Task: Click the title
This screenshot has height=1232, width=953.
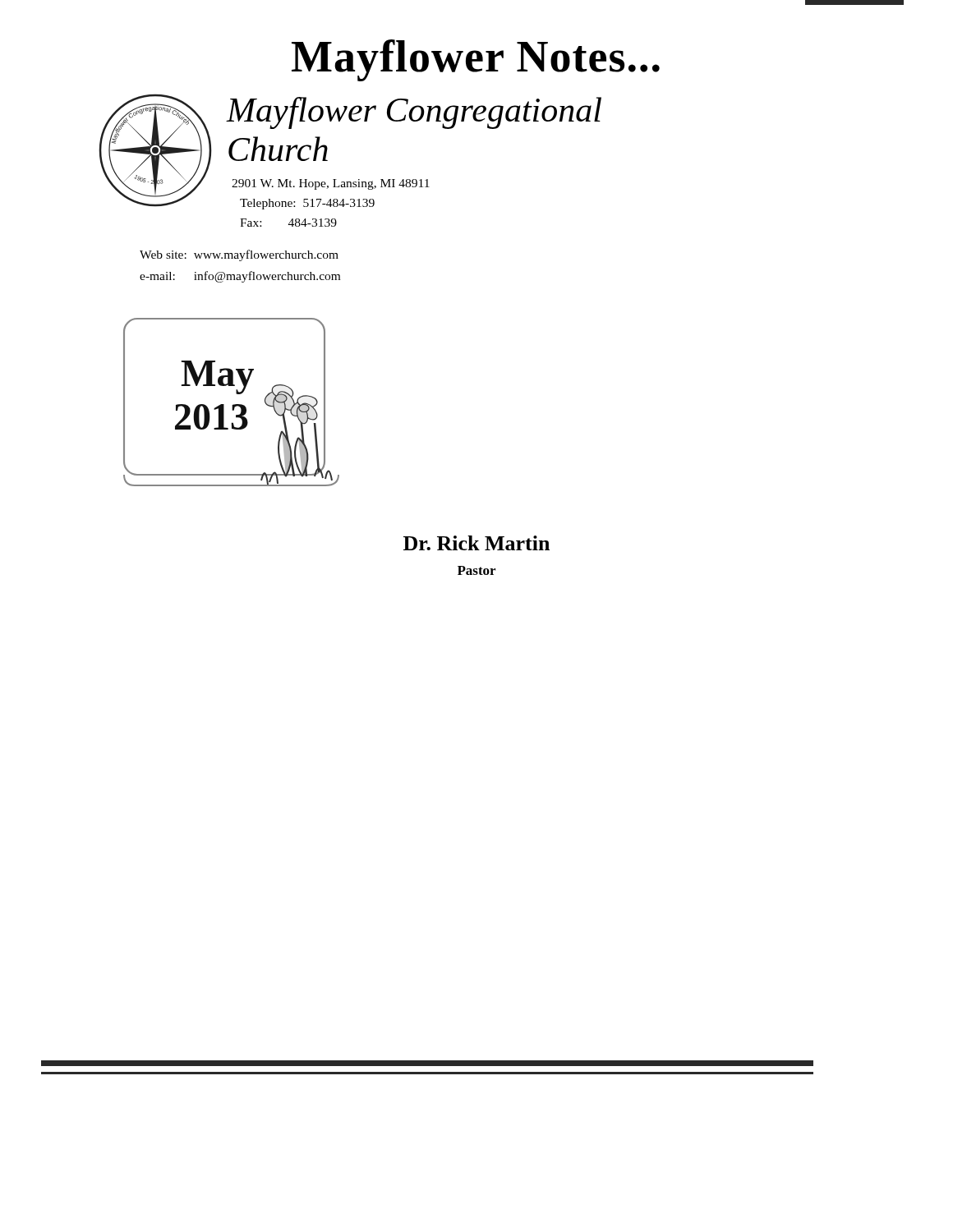Action: tap(476, 57)
